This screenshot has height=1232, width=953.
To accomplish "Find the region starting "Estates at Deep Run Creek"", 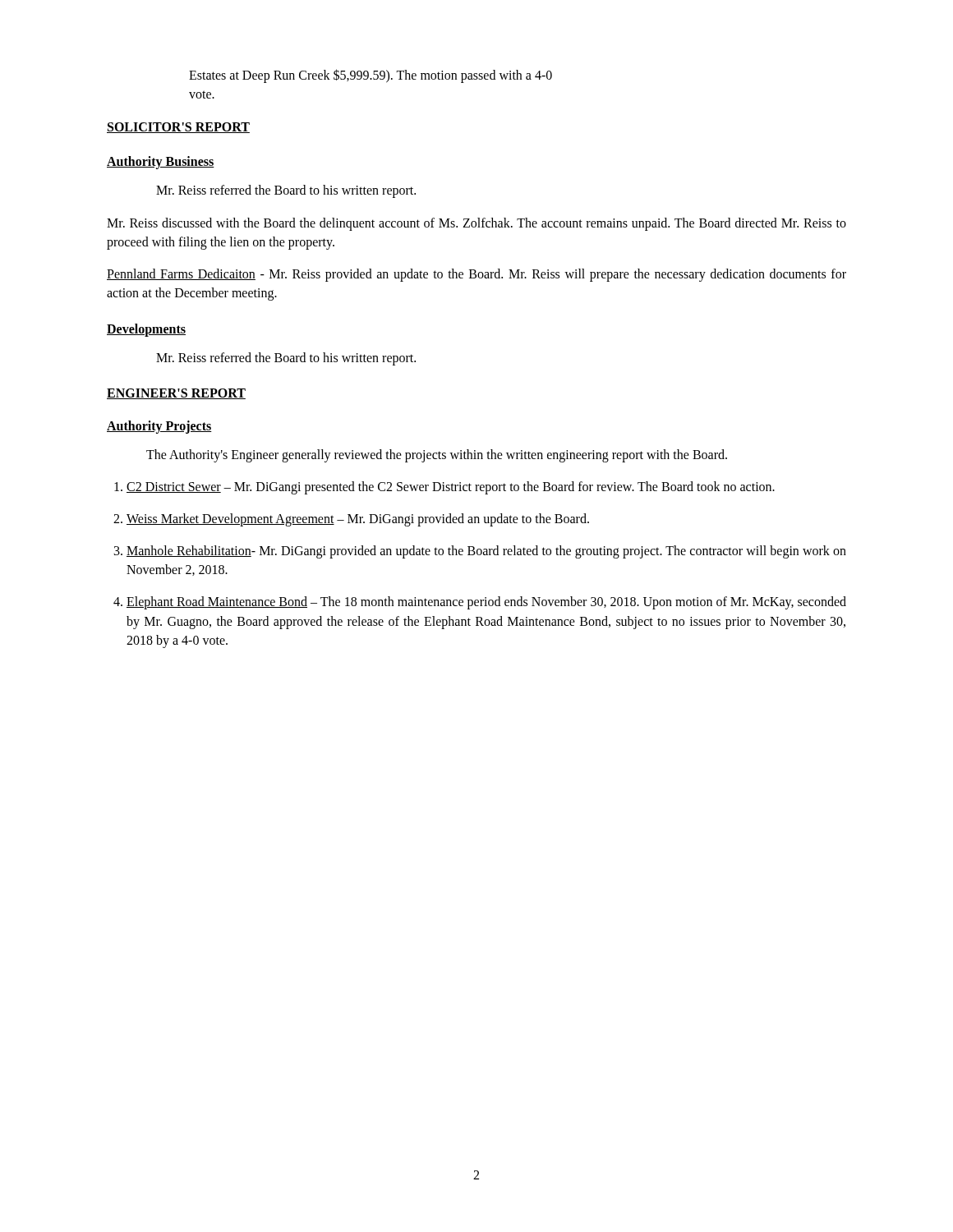I will (x=518, y=85).
